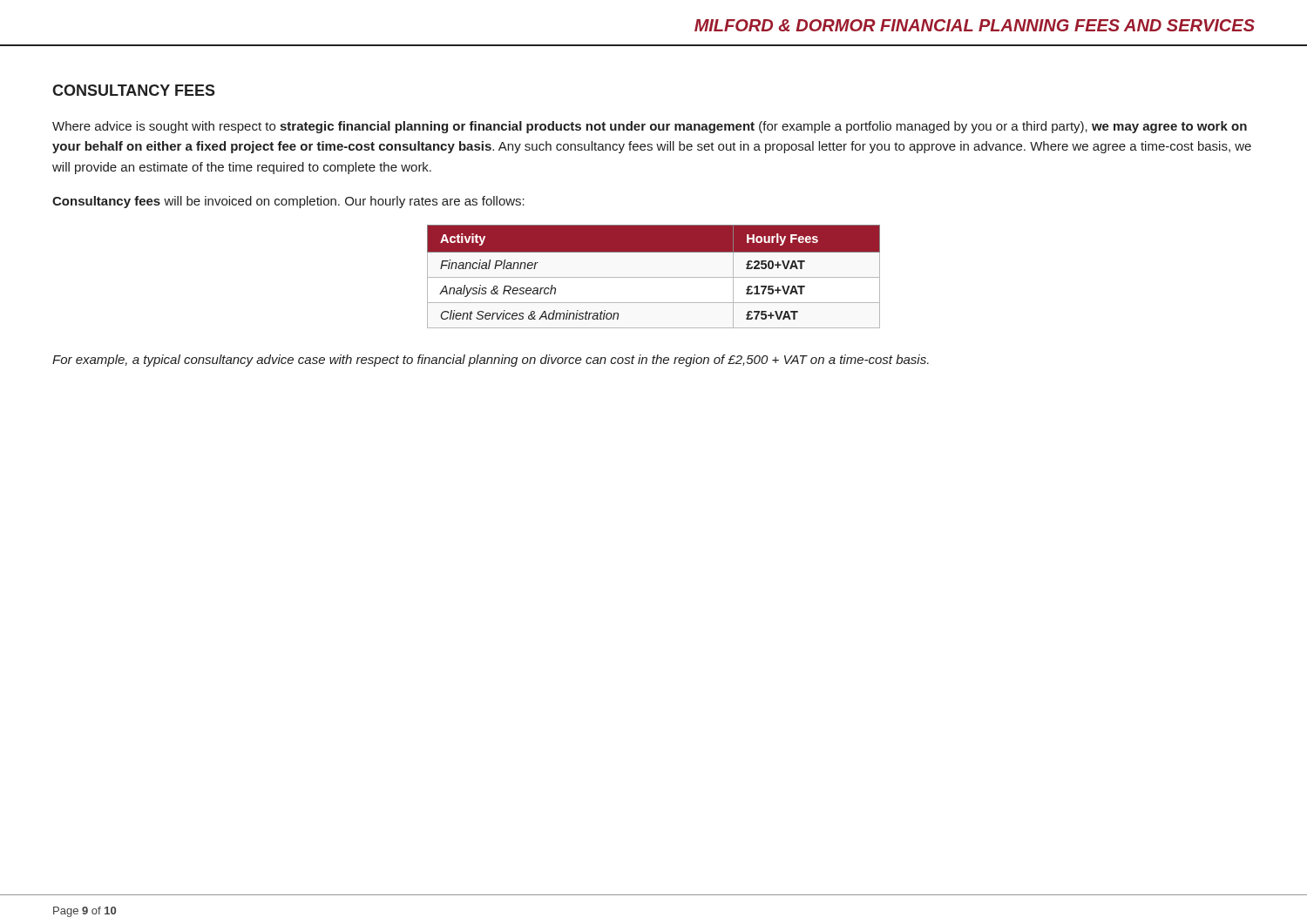
Task: Click a table
Action: [x=654, y=277]
